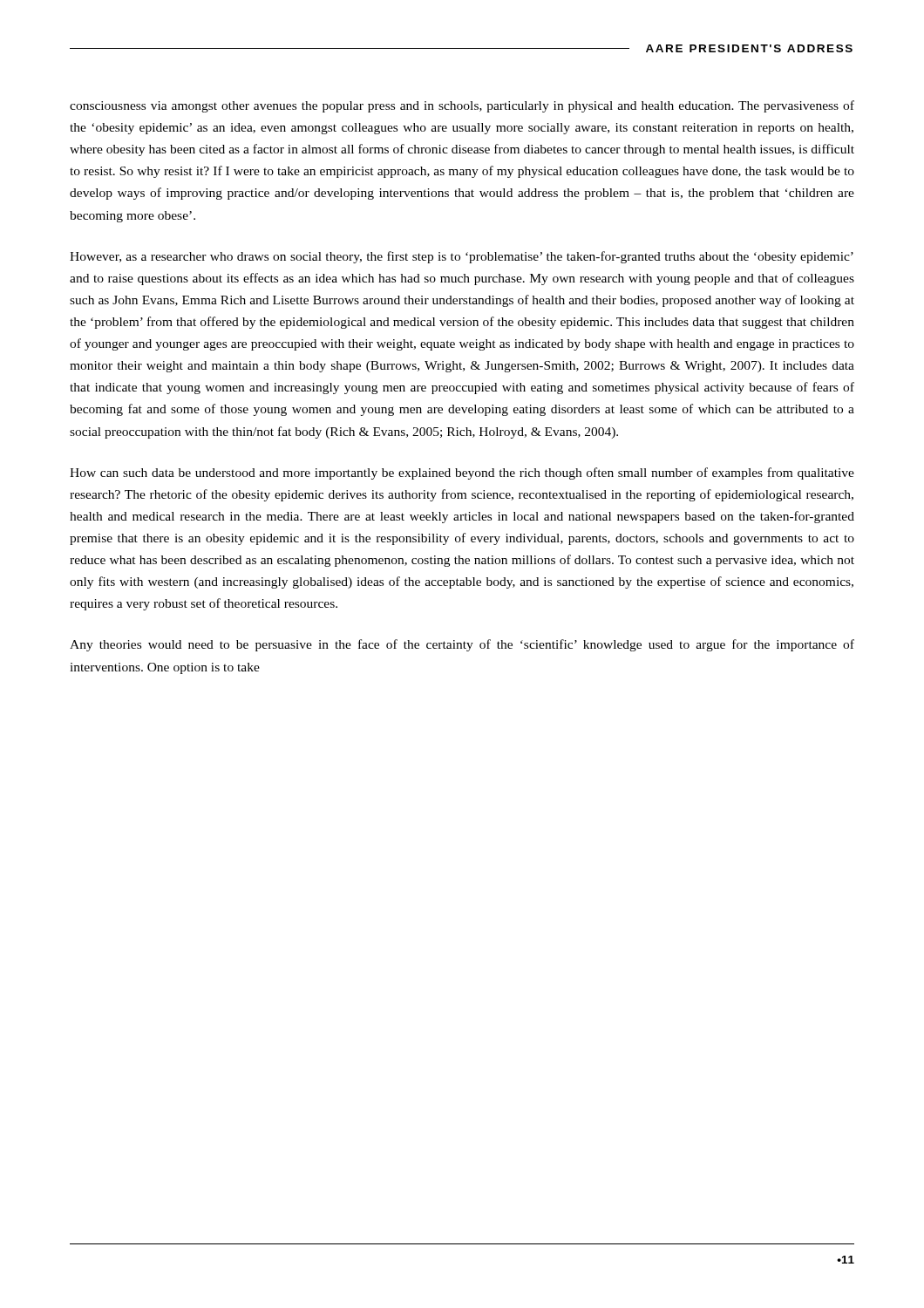The image size is (924, 1308).
Task: Click on the text block that reads "Any theories would need to be"
Action: pos(462,655)
